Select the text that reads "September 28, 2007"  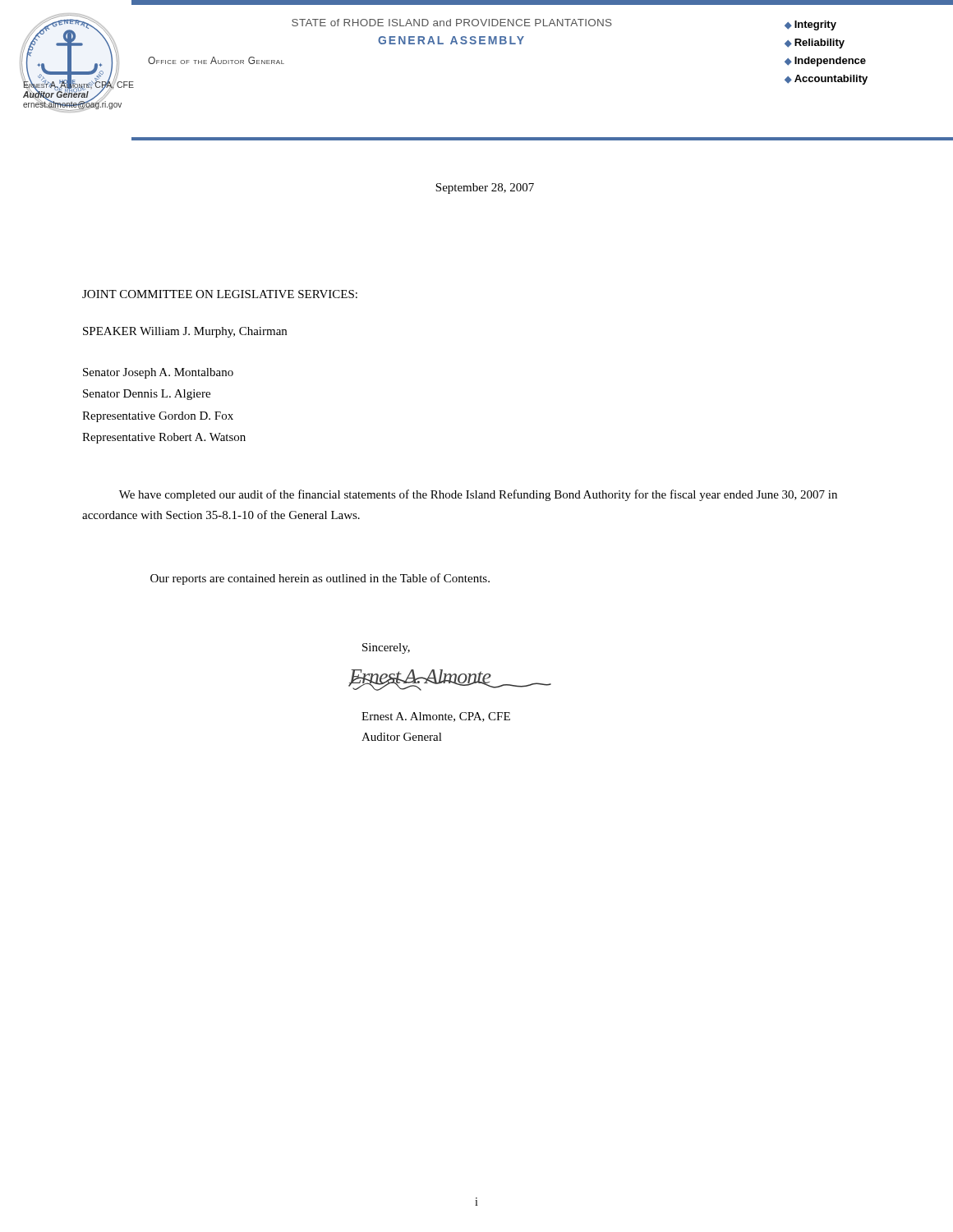(485, 187)
